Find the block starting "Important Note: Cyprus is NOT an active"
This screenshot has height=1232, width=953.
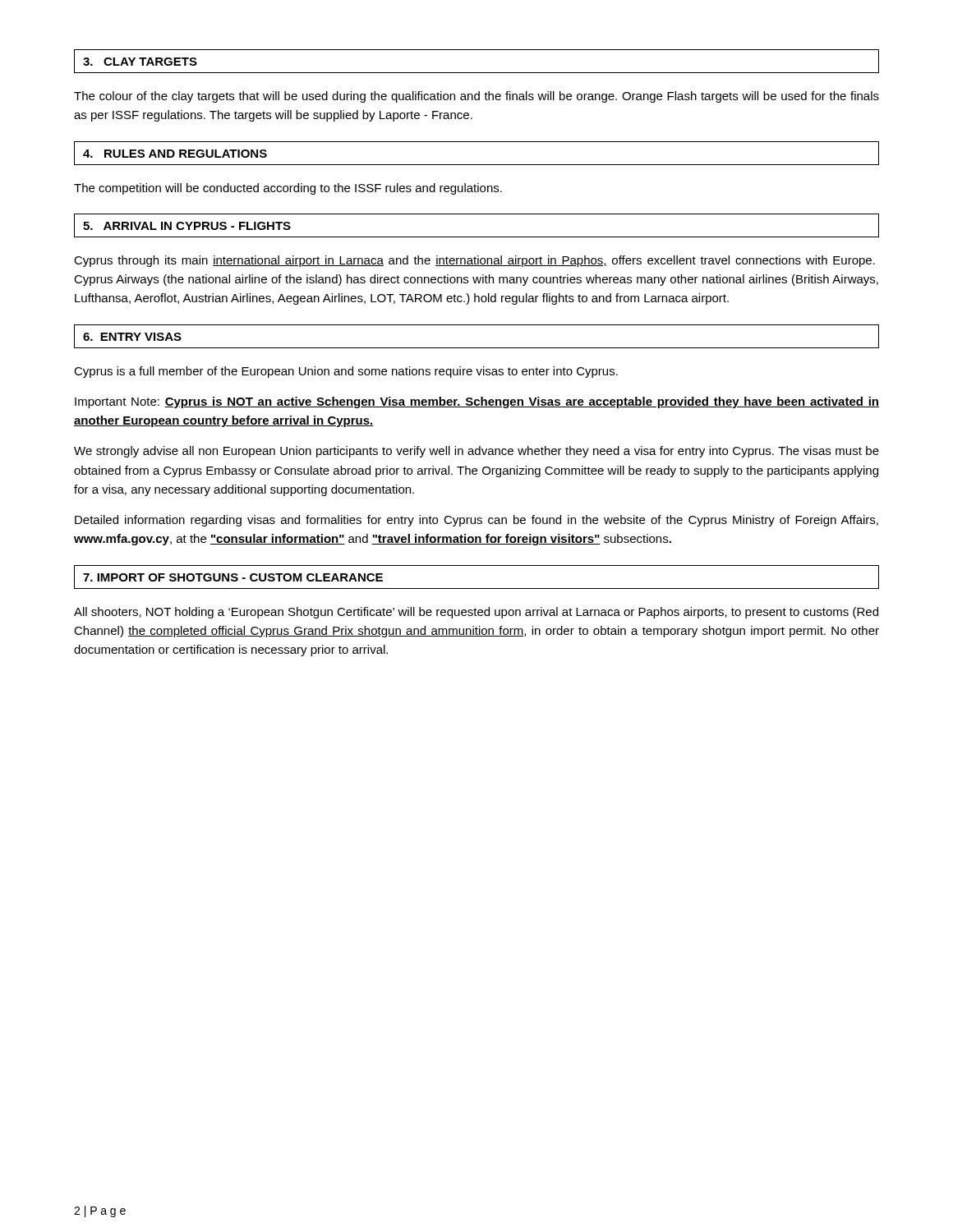(x=476, y=411)
